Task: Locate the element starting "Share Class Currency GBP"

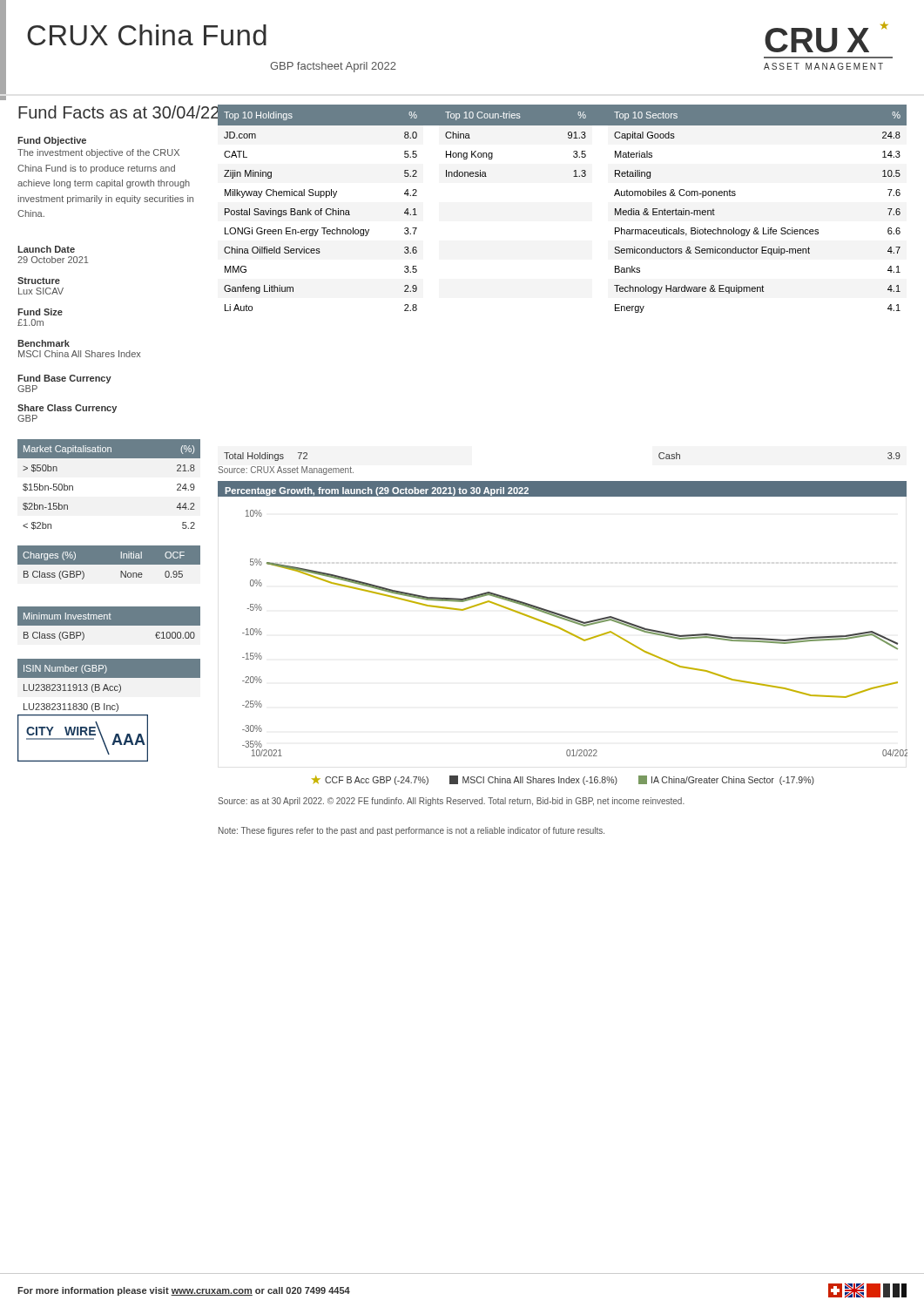Action: click(67, 413)
